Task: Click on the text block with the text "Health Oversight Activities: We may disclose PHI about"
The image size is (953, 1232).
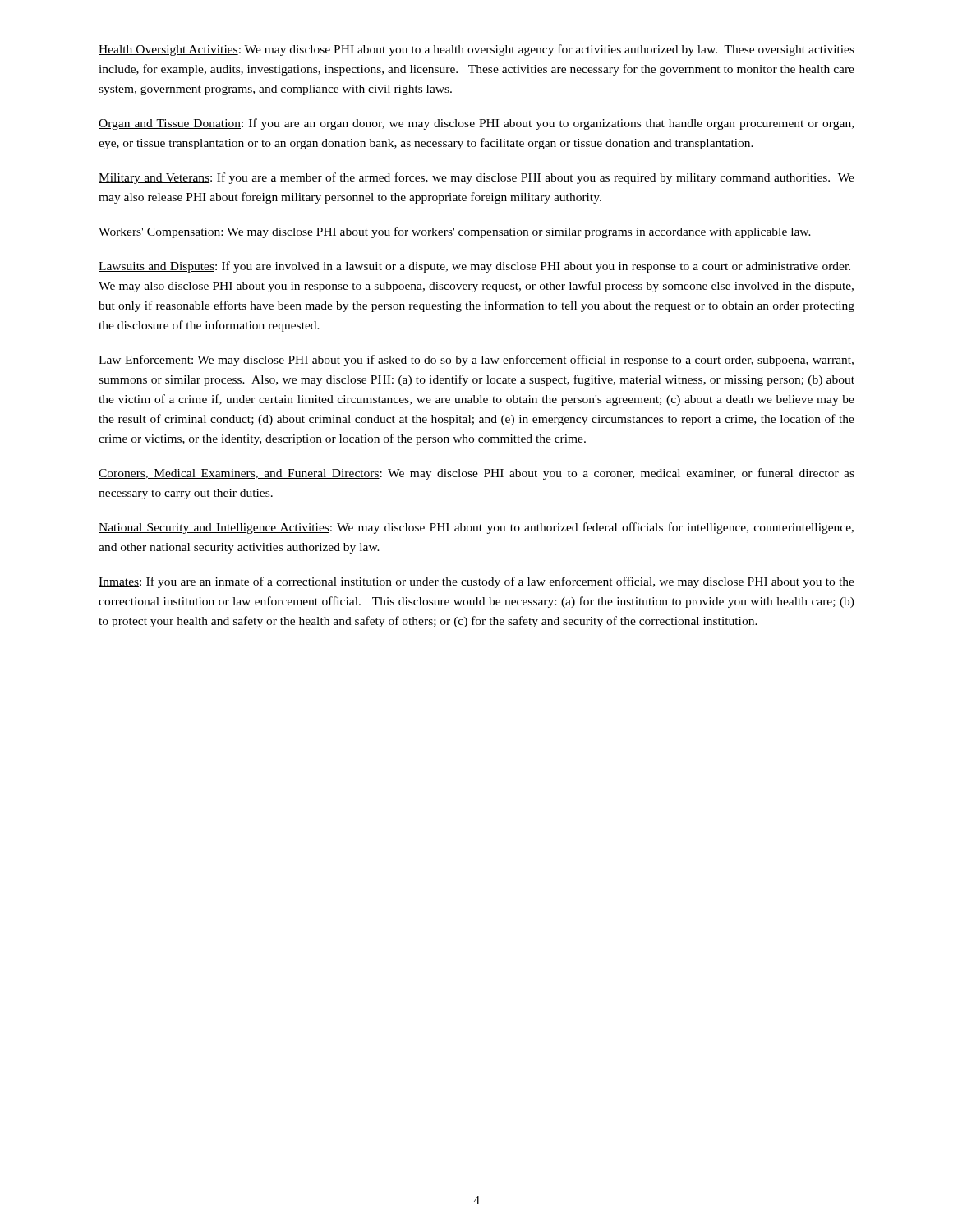Action: pyautogui.click(x=476, y=69)
